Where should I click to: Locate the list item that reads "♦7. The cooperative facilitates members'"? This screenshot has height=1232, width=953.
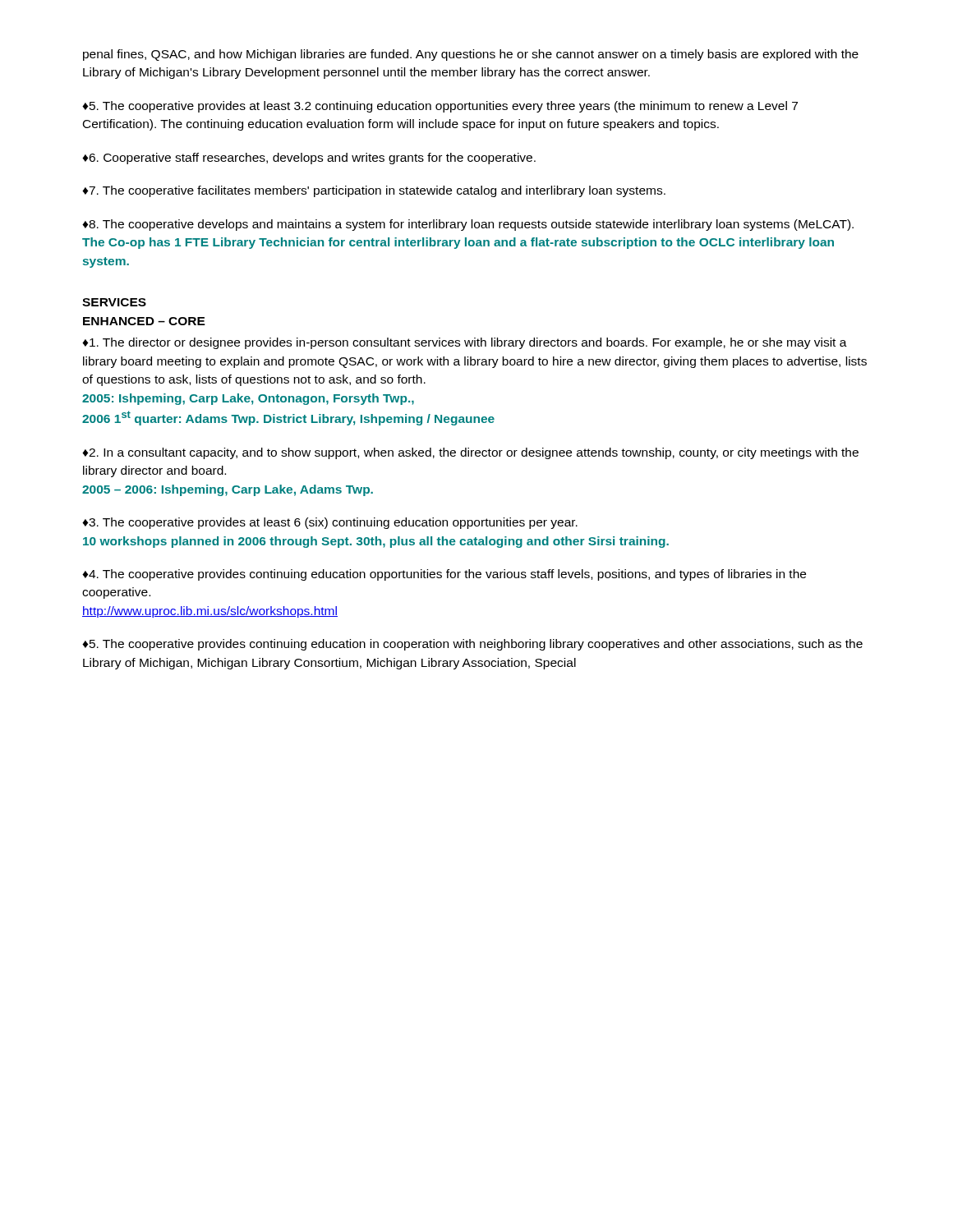(x=374, y=190)
